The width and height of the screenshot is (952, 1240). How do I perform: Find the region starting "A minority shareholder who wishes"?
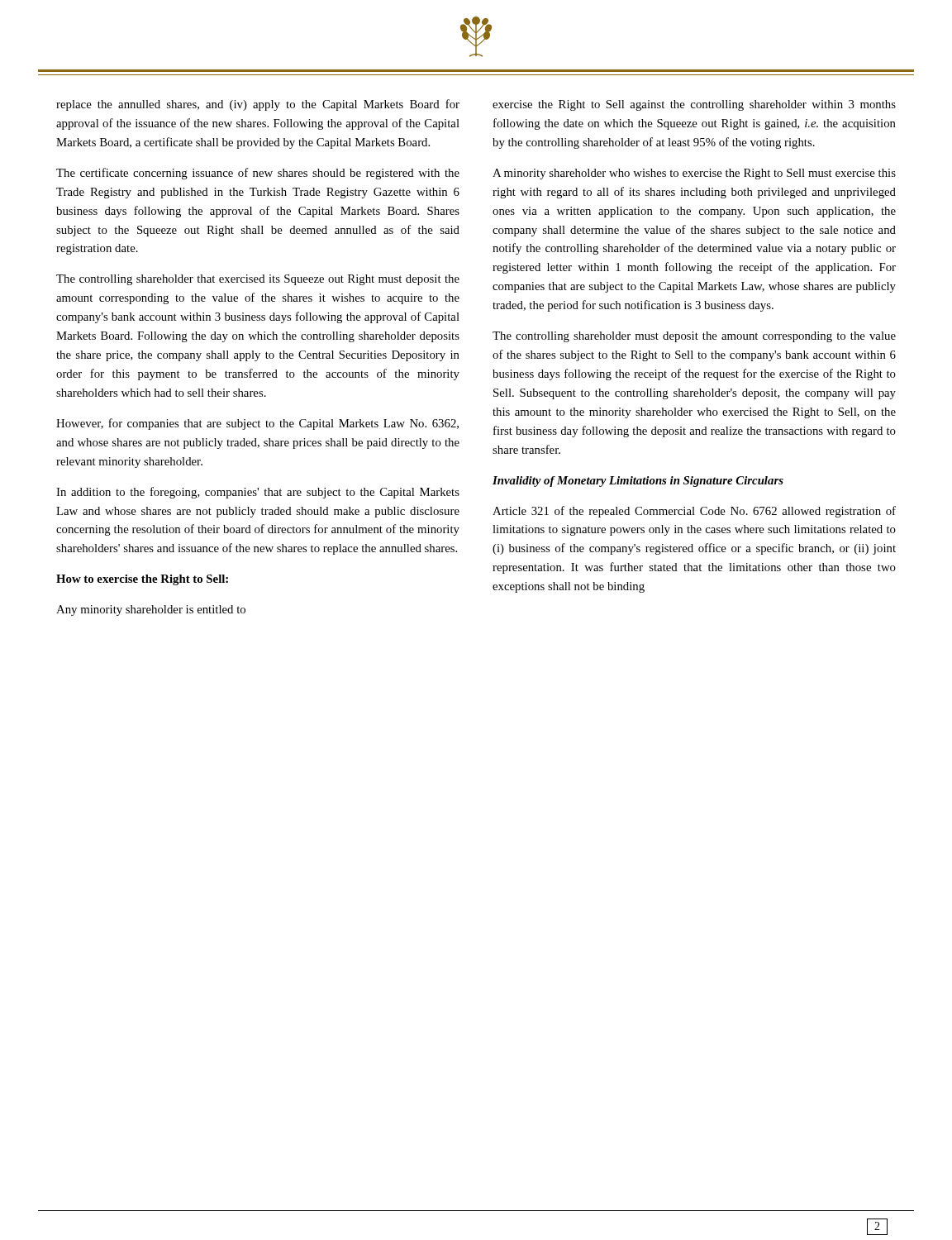[694, 239]
